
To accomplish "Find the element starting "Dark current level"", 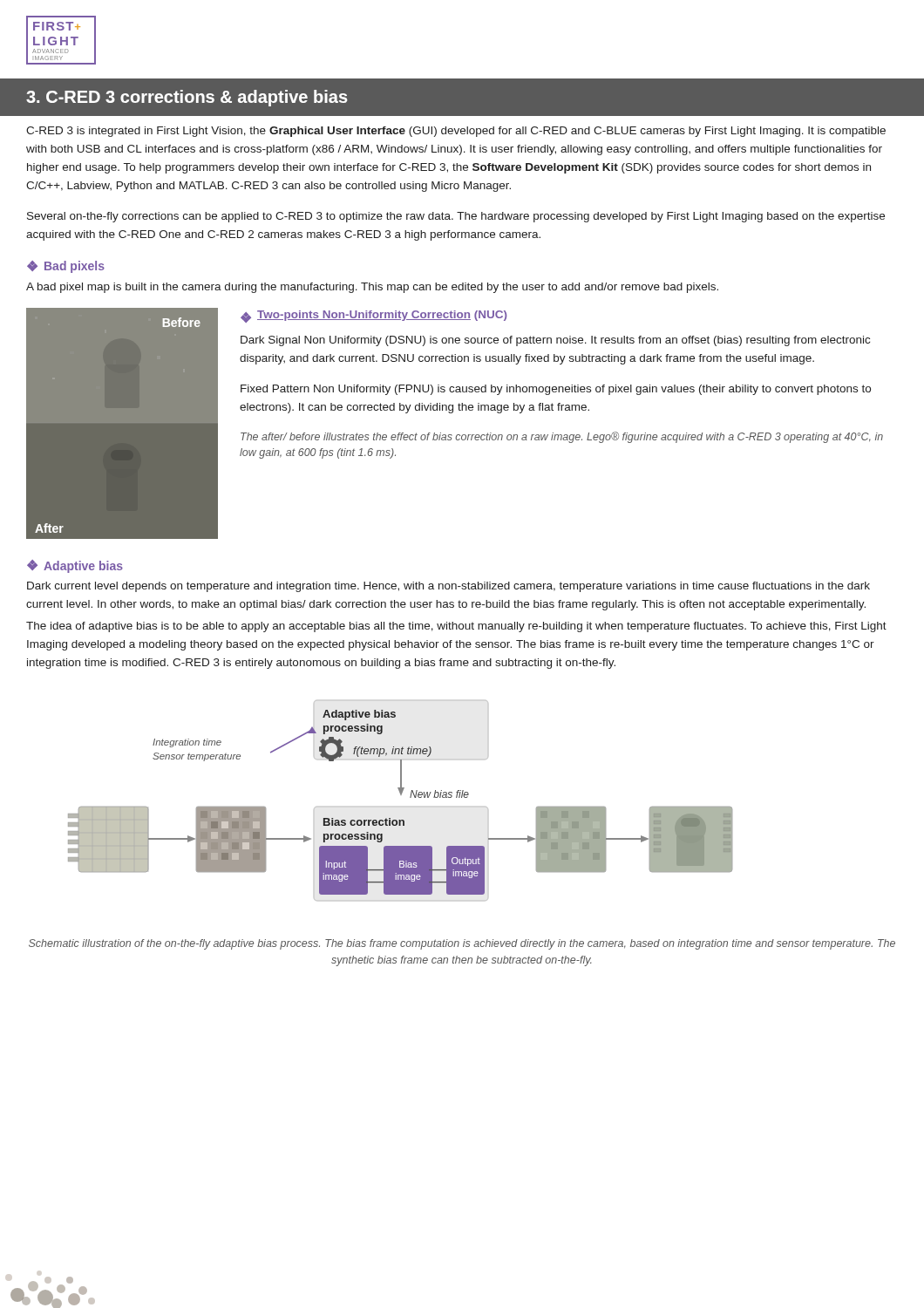I will (x=448, y=595).
